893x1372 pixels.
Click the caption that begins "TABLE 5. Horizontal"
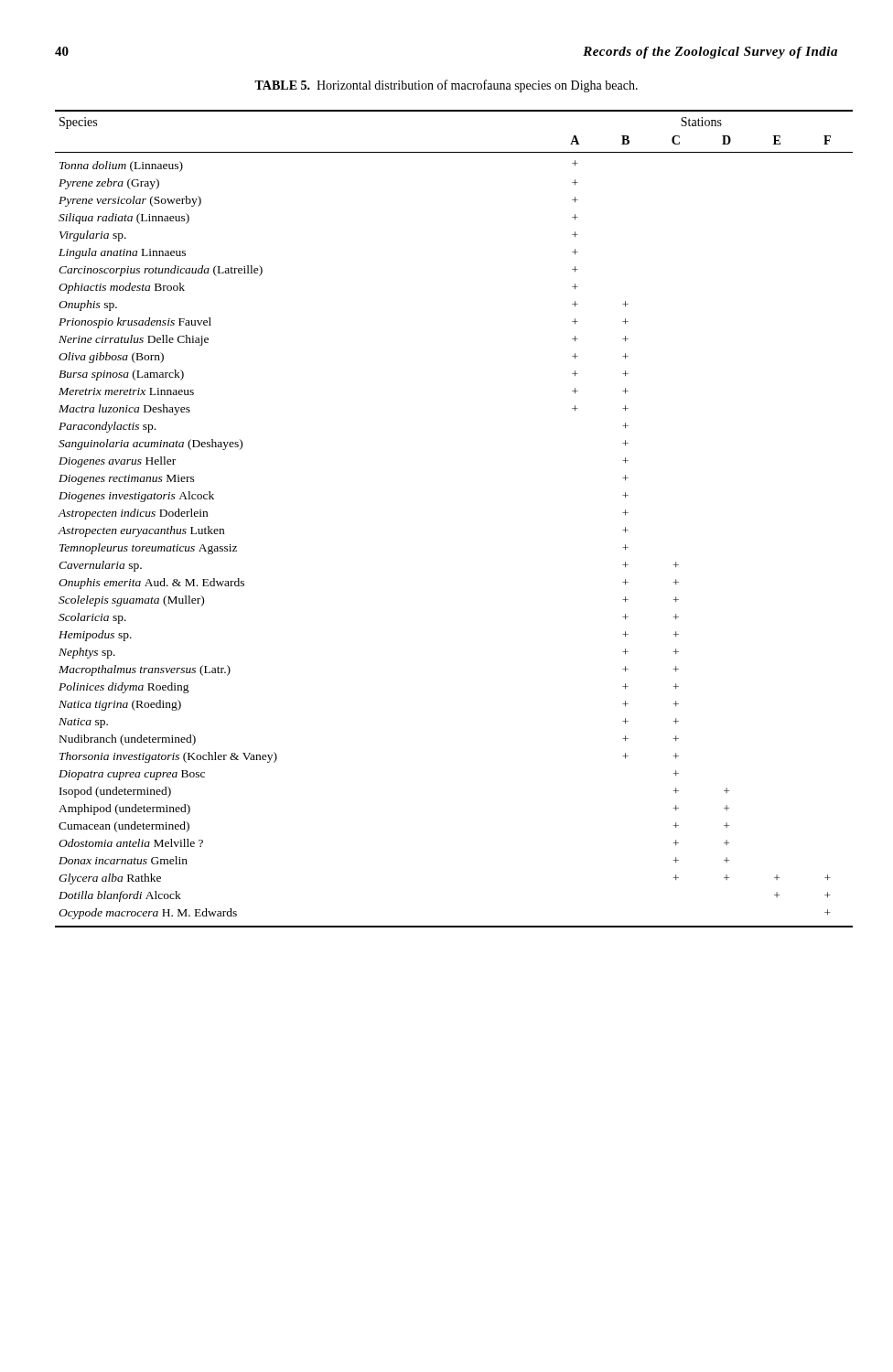pyautogui.click(x=446, y=85)
